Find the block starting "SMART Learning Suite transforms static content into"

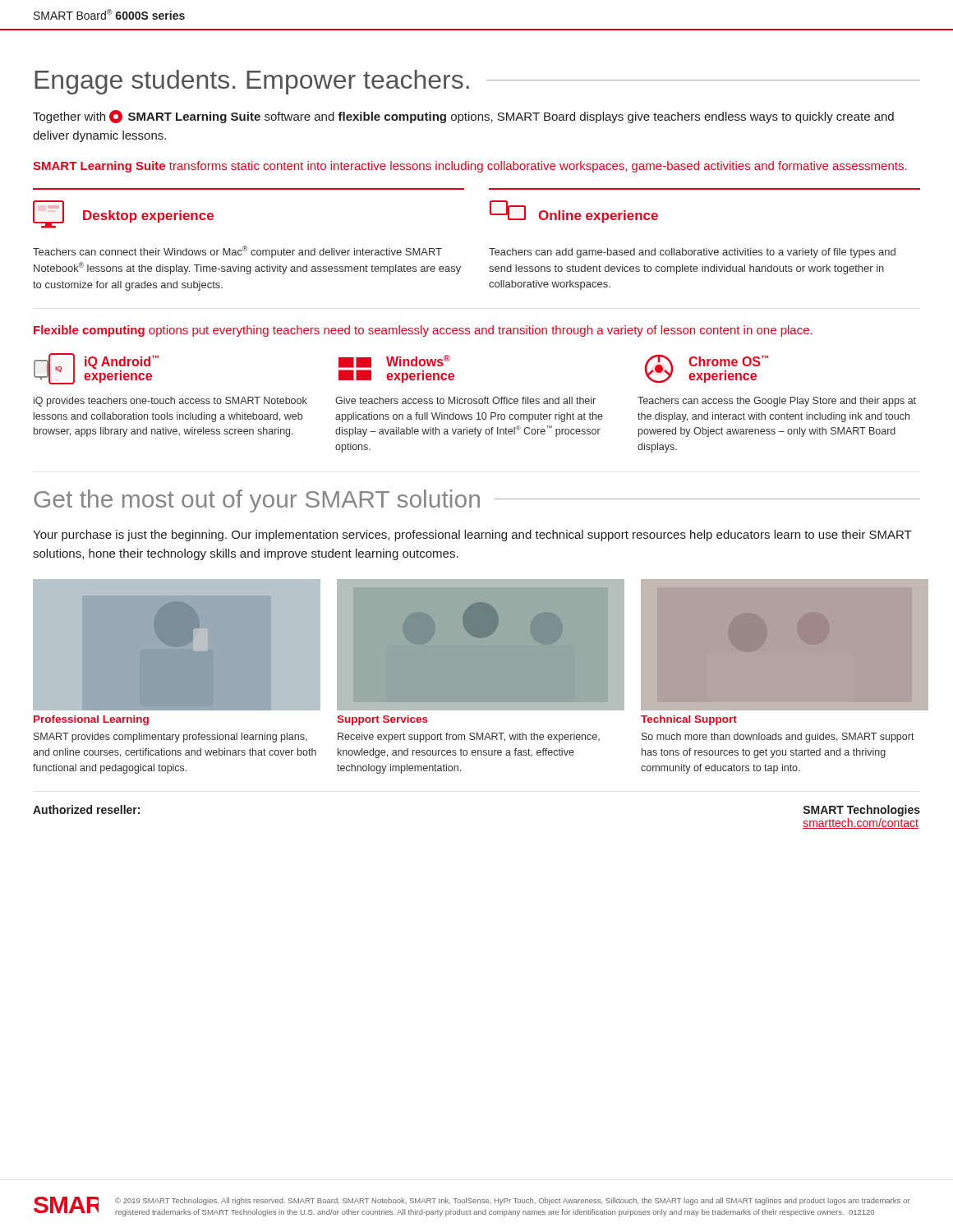pyautogui.click(x=470, y=166)
